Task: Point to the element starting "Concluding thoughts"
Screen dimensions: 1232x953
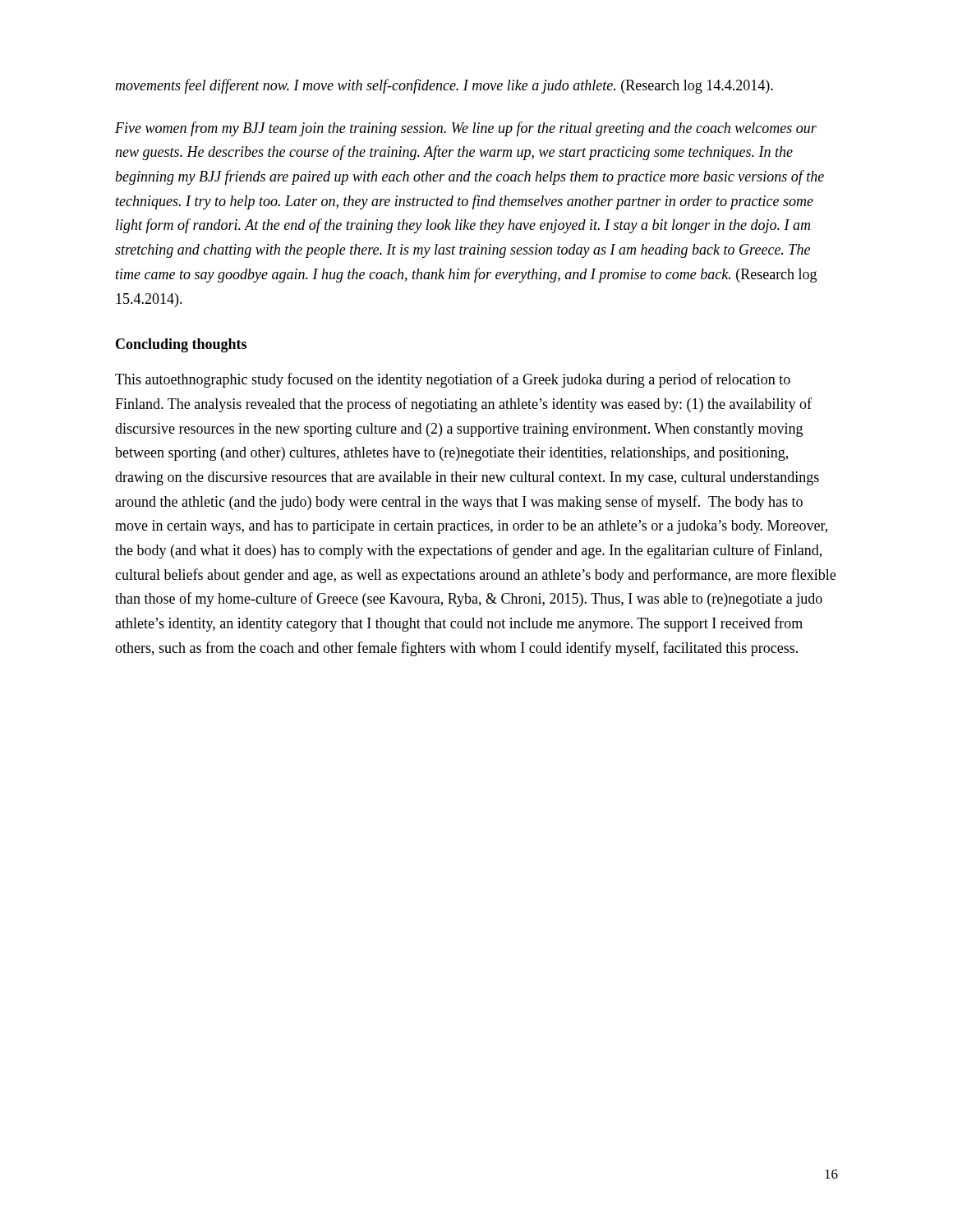Action: 181,344
